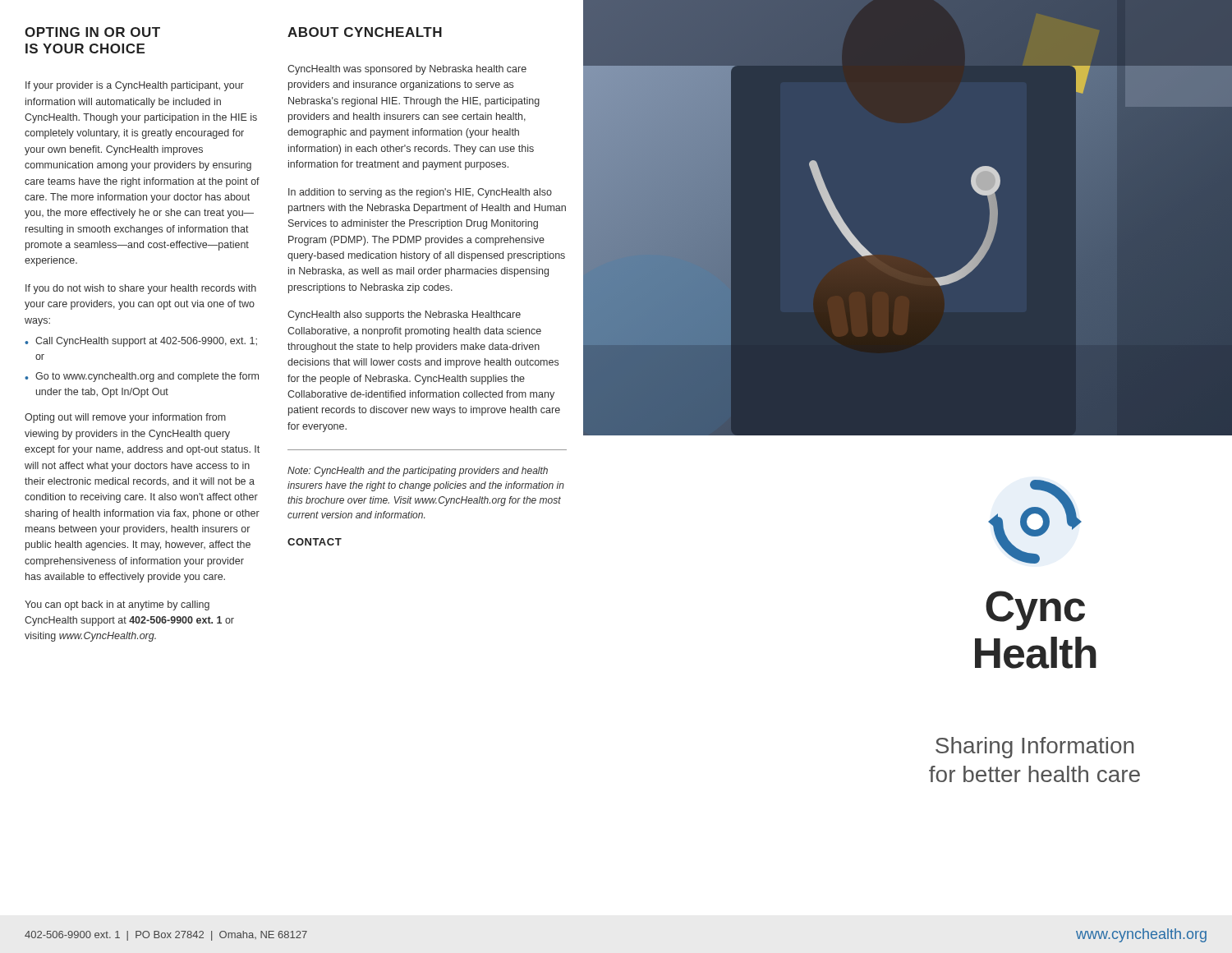
Task: Find "Sharing Informationfor better health care" on this page
Action: (1035, 760)
